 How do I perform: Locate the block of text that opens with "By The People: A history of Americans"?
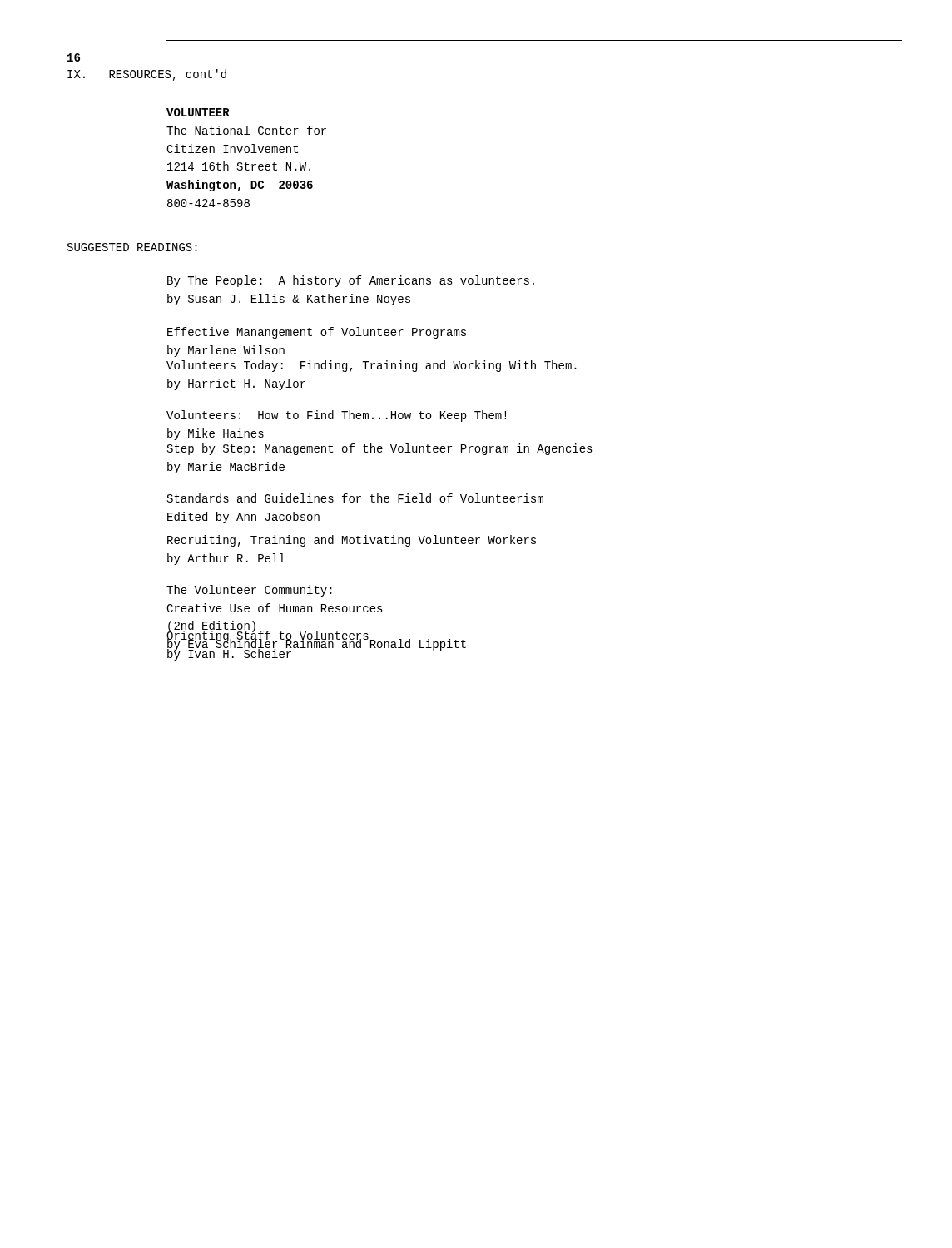click(352, 290)
